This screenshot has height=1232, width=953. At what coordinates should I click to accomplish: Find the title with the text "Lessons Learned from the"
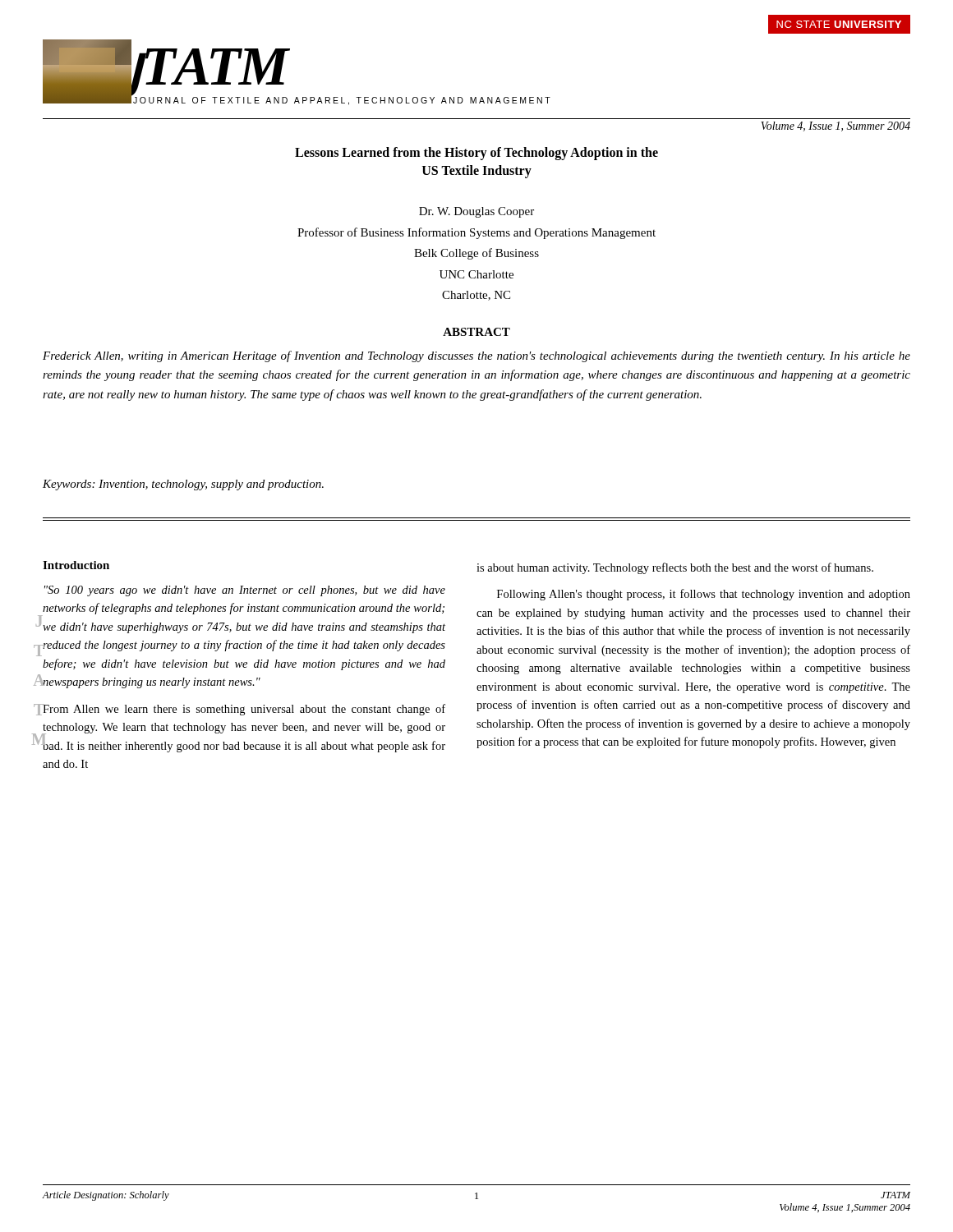pyautogui.click(x=476, y=162)
